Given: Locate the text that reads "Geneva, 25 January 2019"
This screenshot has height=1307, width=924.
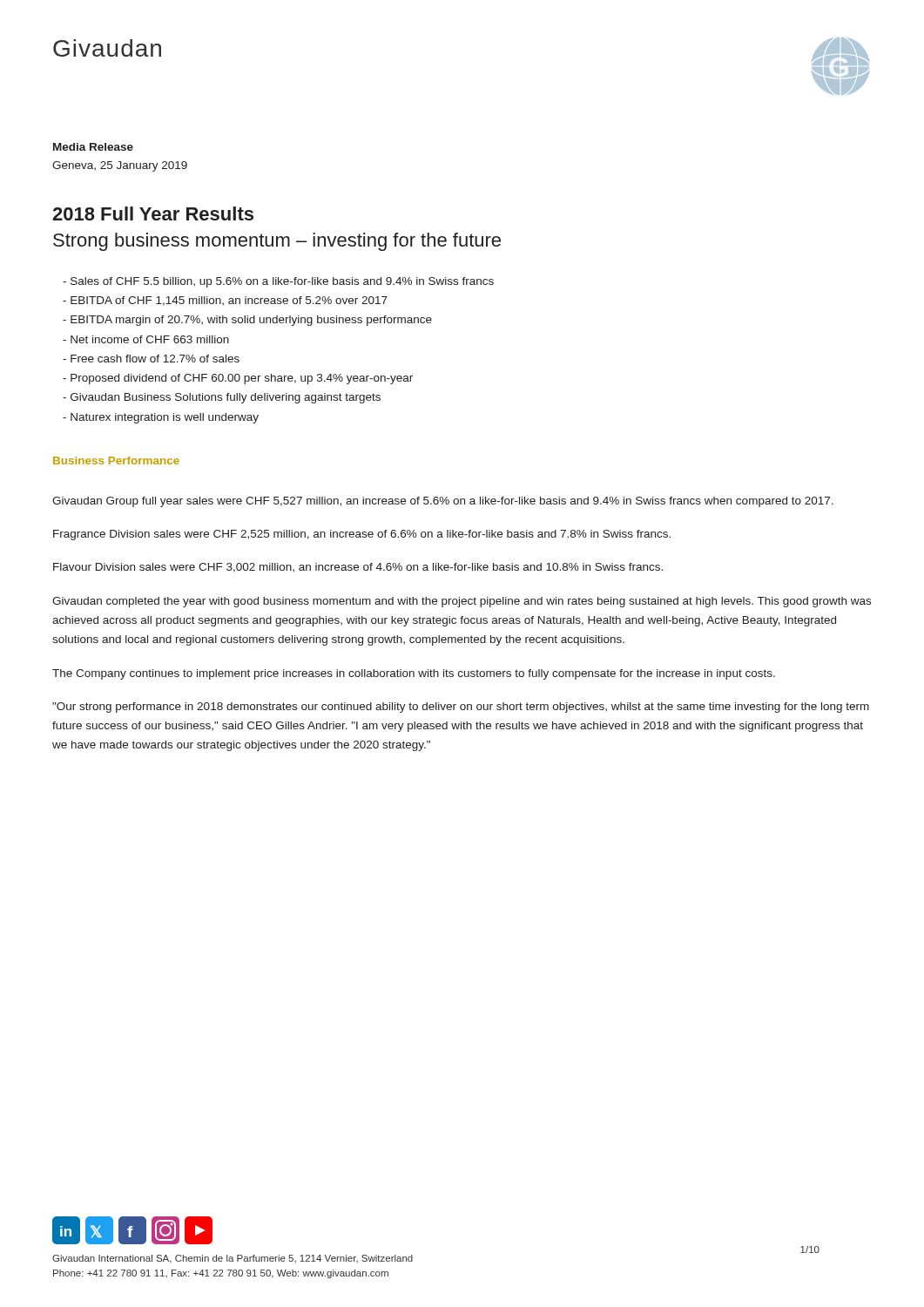Looking at the screenshot, I should point(120,165).
